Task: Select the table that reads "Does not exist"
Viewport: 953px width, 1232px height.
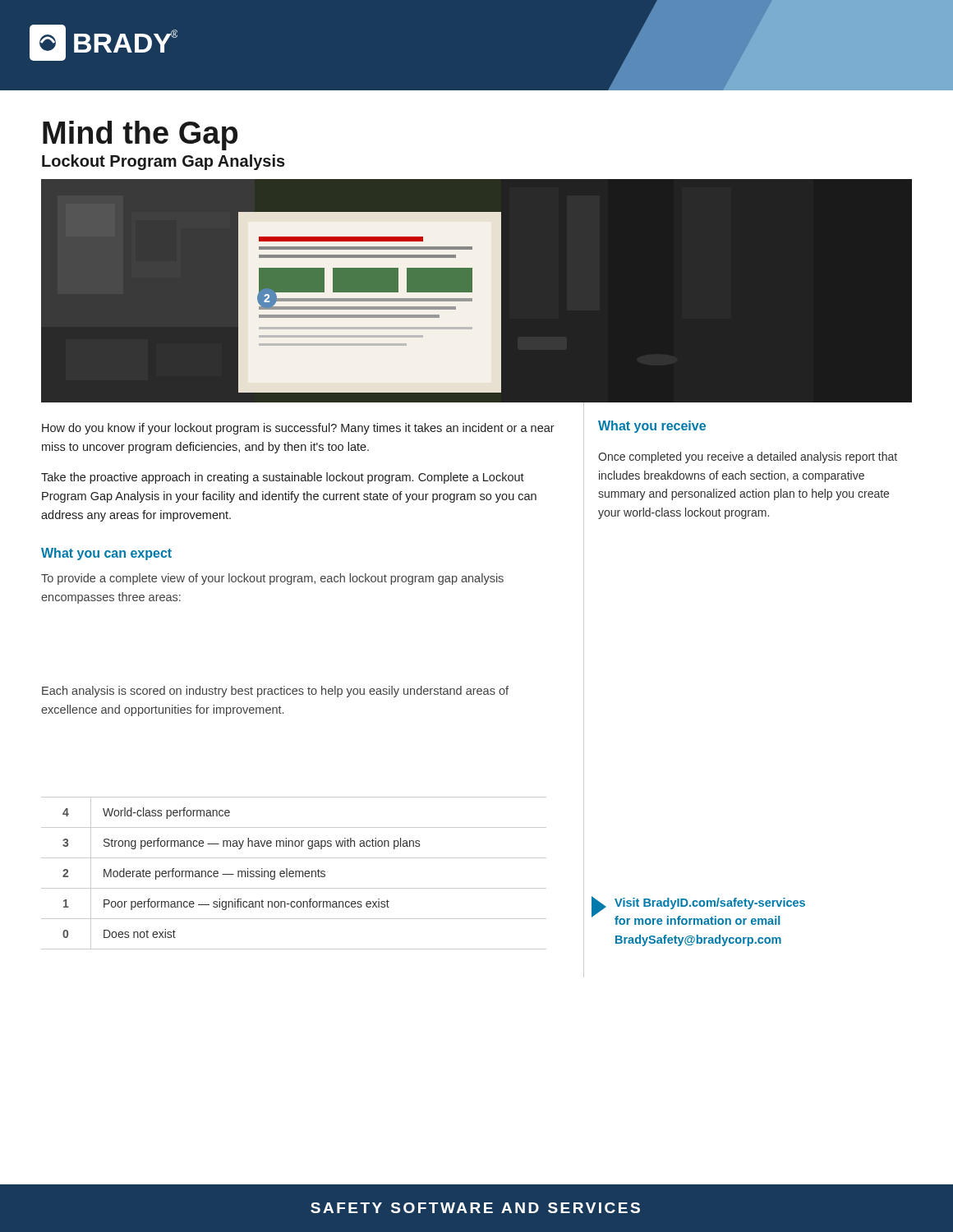Action: click(294, 873)
